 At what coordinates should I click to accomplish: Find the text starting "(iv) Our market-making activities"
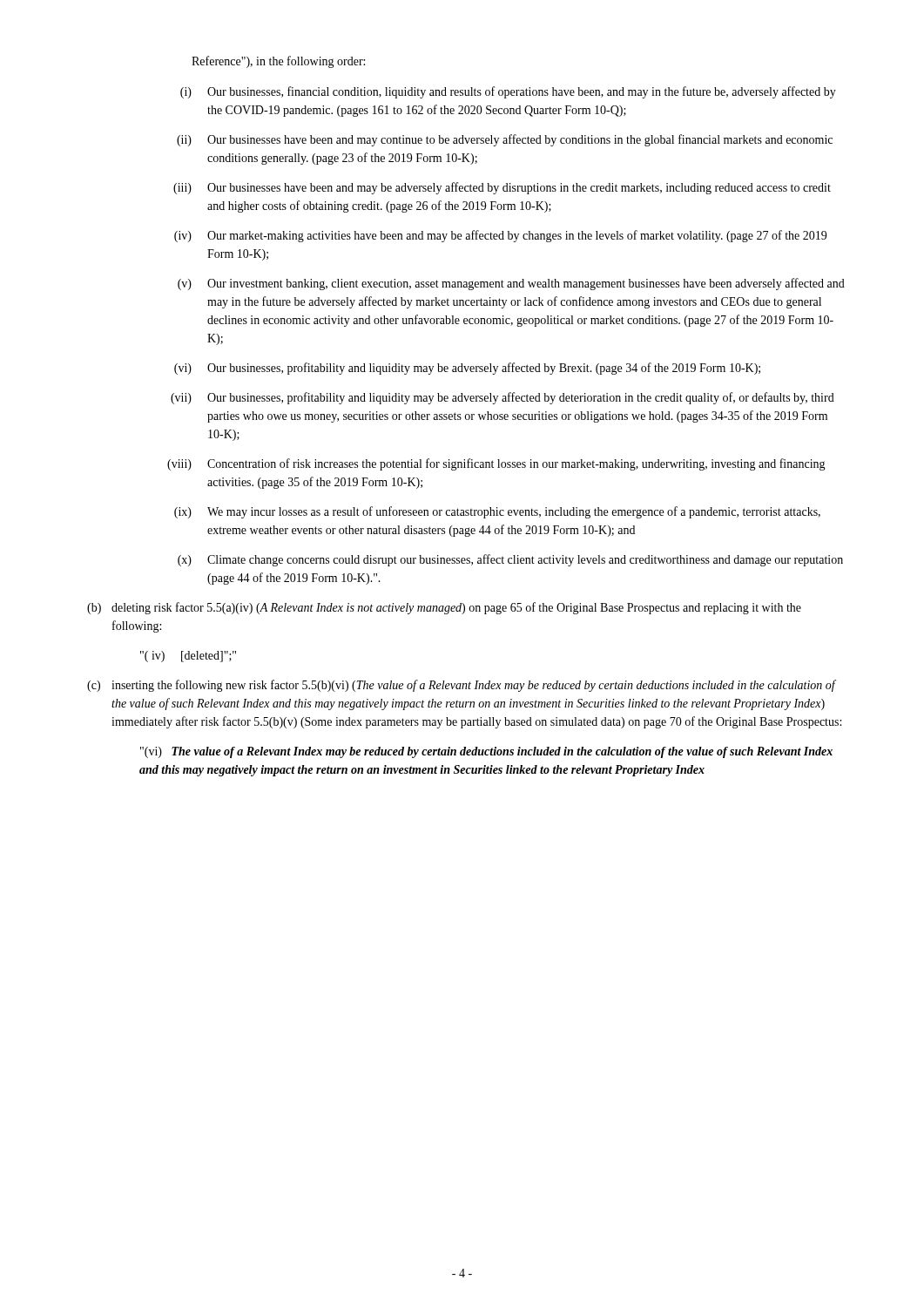(466, 245)
